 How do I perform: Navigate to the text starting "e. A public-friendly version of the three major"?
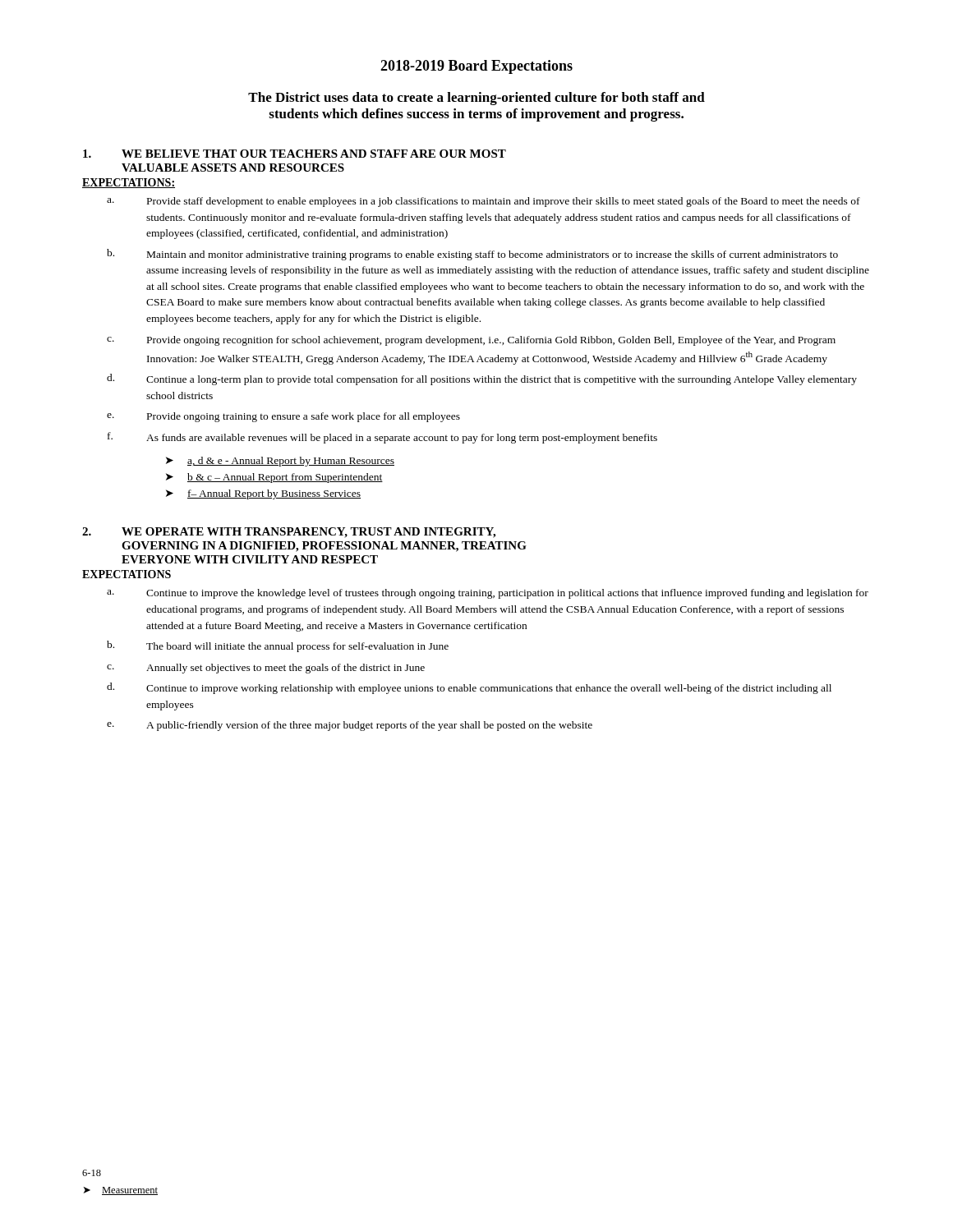pos(350,725)
